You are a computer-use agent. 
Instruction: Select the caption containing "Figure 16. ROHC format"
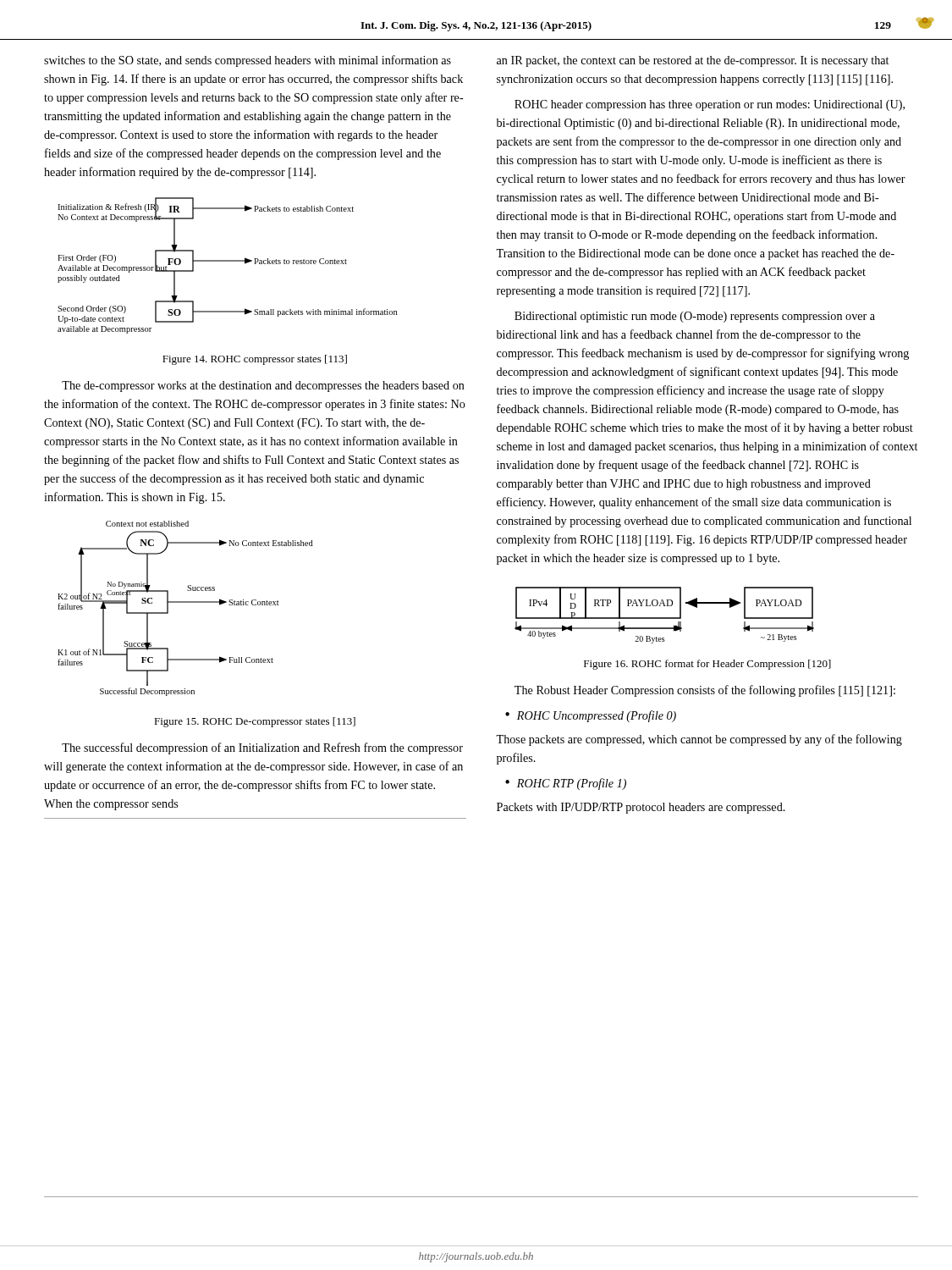[707, 663]
